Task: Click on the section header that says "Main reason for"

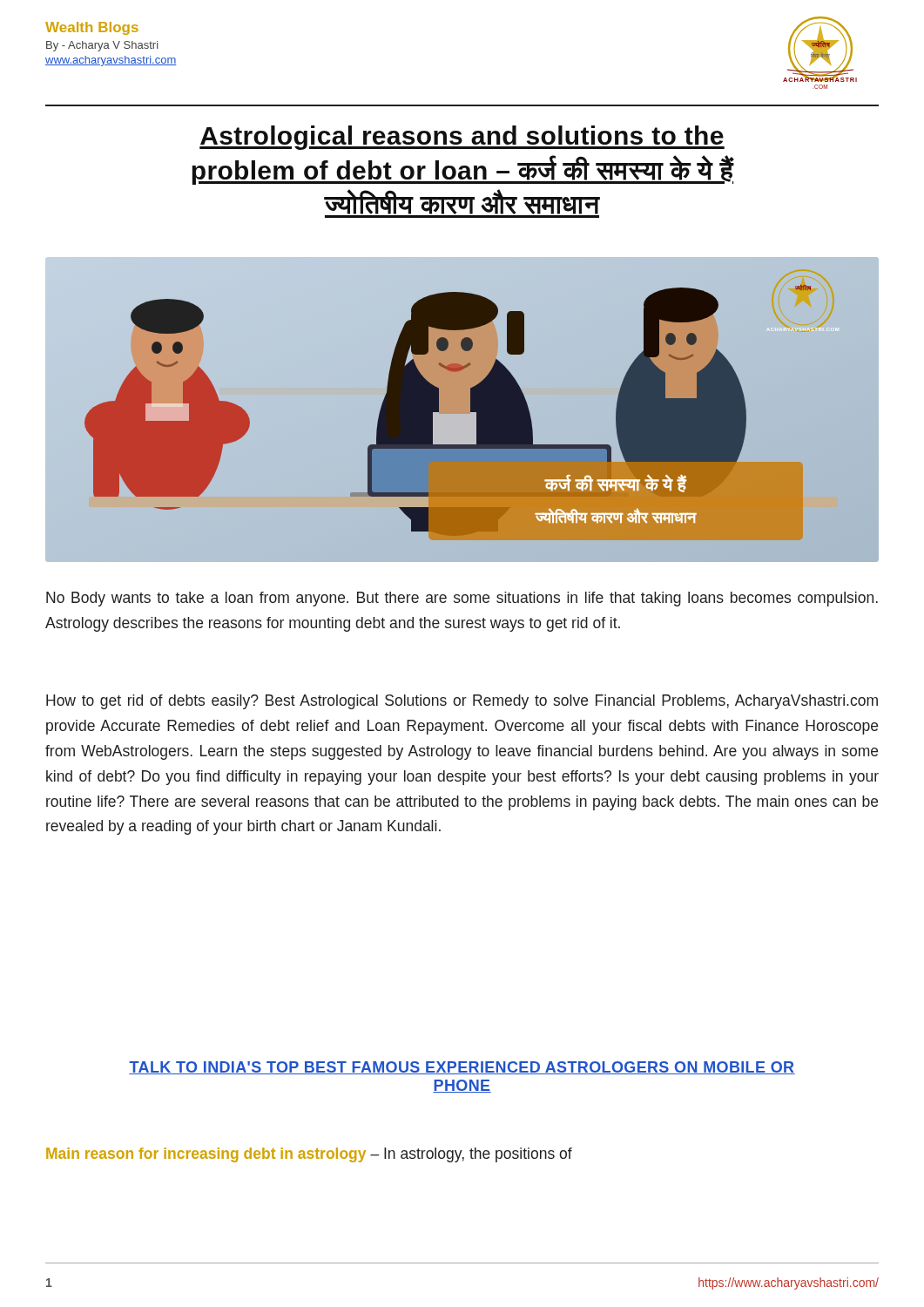Action: (309, 1154)
